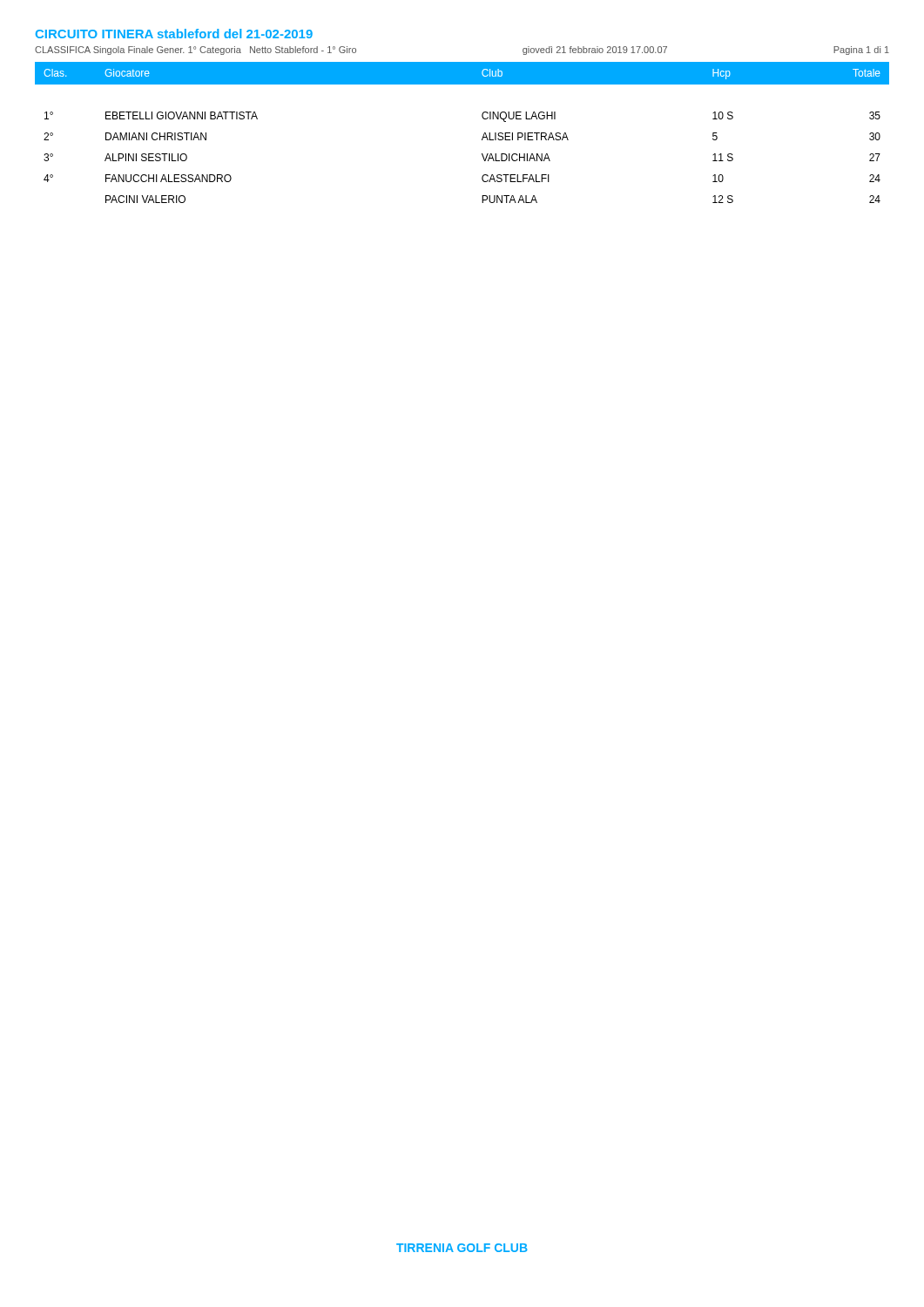
Task: Click on the table containing "CINQUE LAGHI"
Action: point(462,136)
